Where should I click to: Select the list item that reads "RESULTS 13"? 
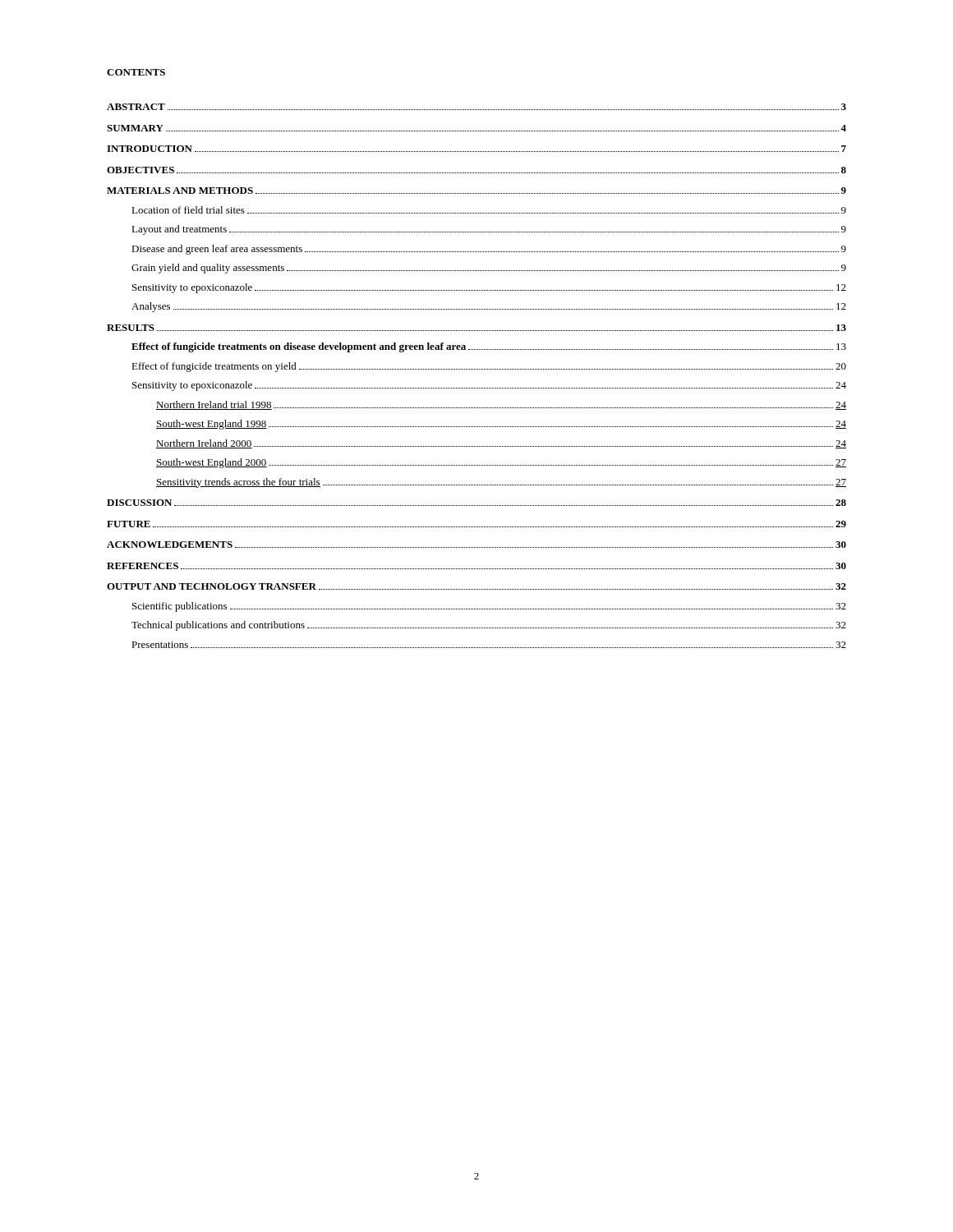click(x=476, y=327)
